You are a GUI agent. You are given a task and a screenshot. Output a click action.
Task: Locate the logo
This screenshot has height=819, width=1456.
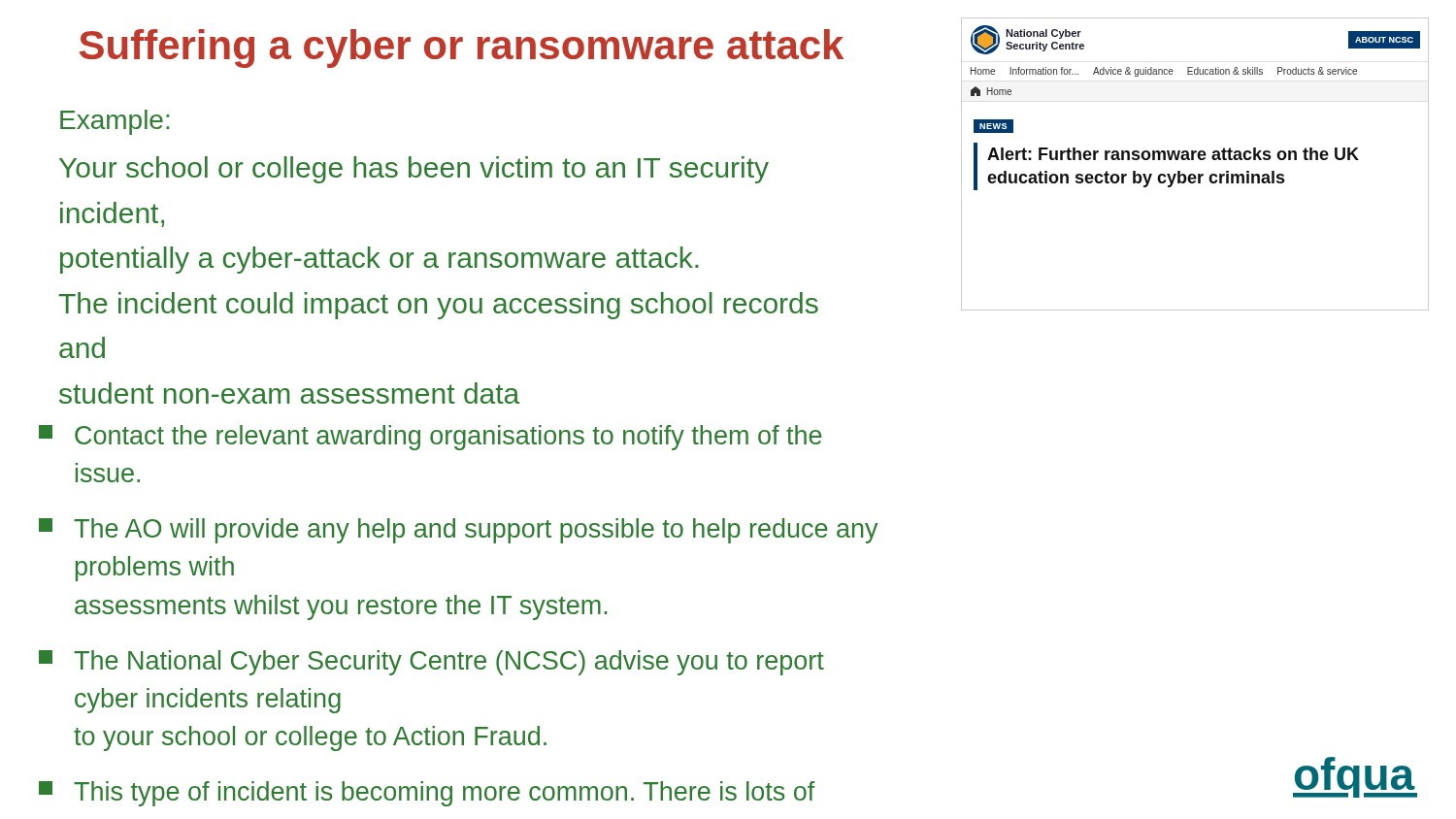[1354, 774]
